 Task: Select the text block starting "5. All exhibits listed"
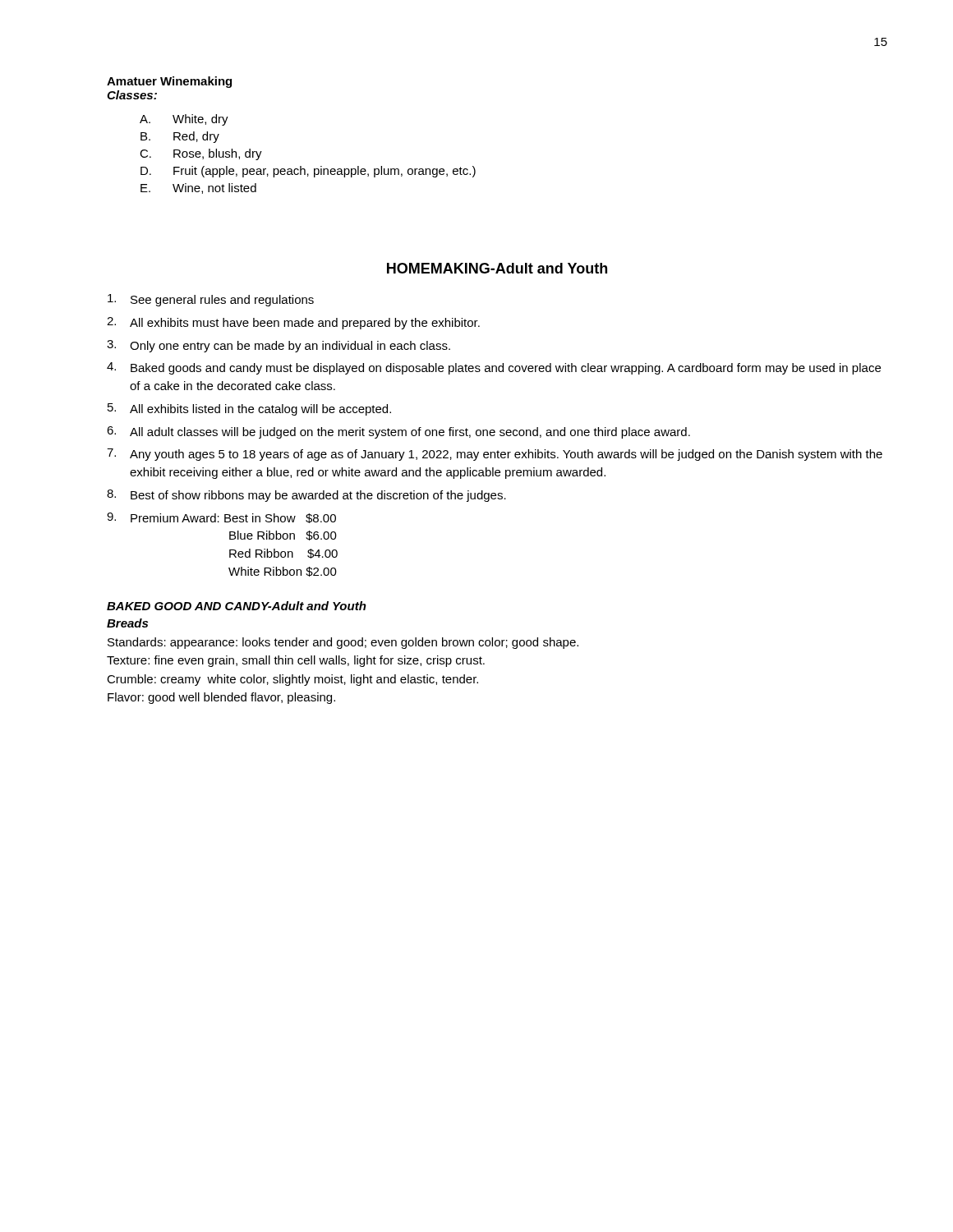coord(249,409)
